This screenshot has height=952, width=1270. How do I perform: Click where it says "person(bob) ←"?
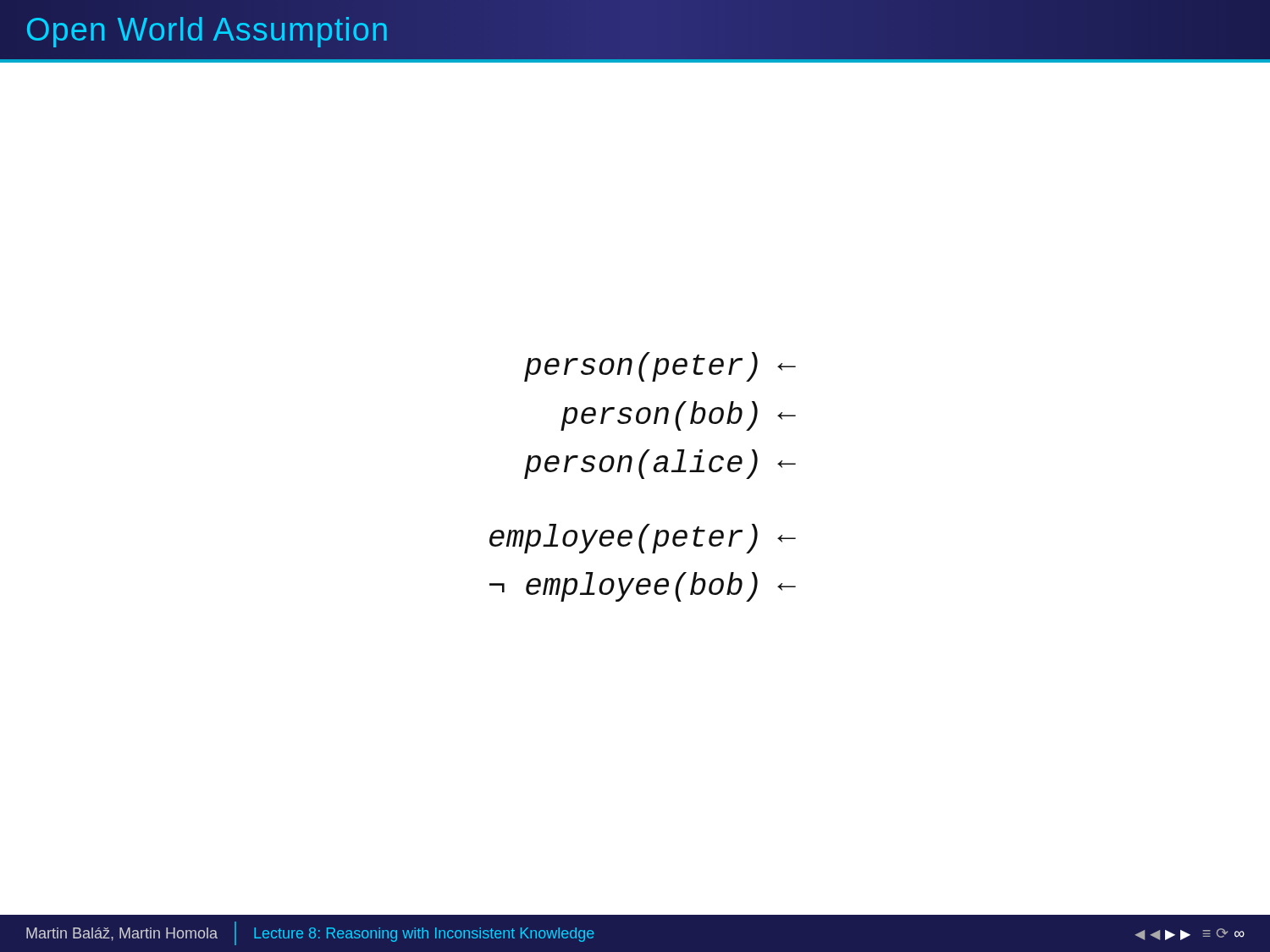pos(635,416)
